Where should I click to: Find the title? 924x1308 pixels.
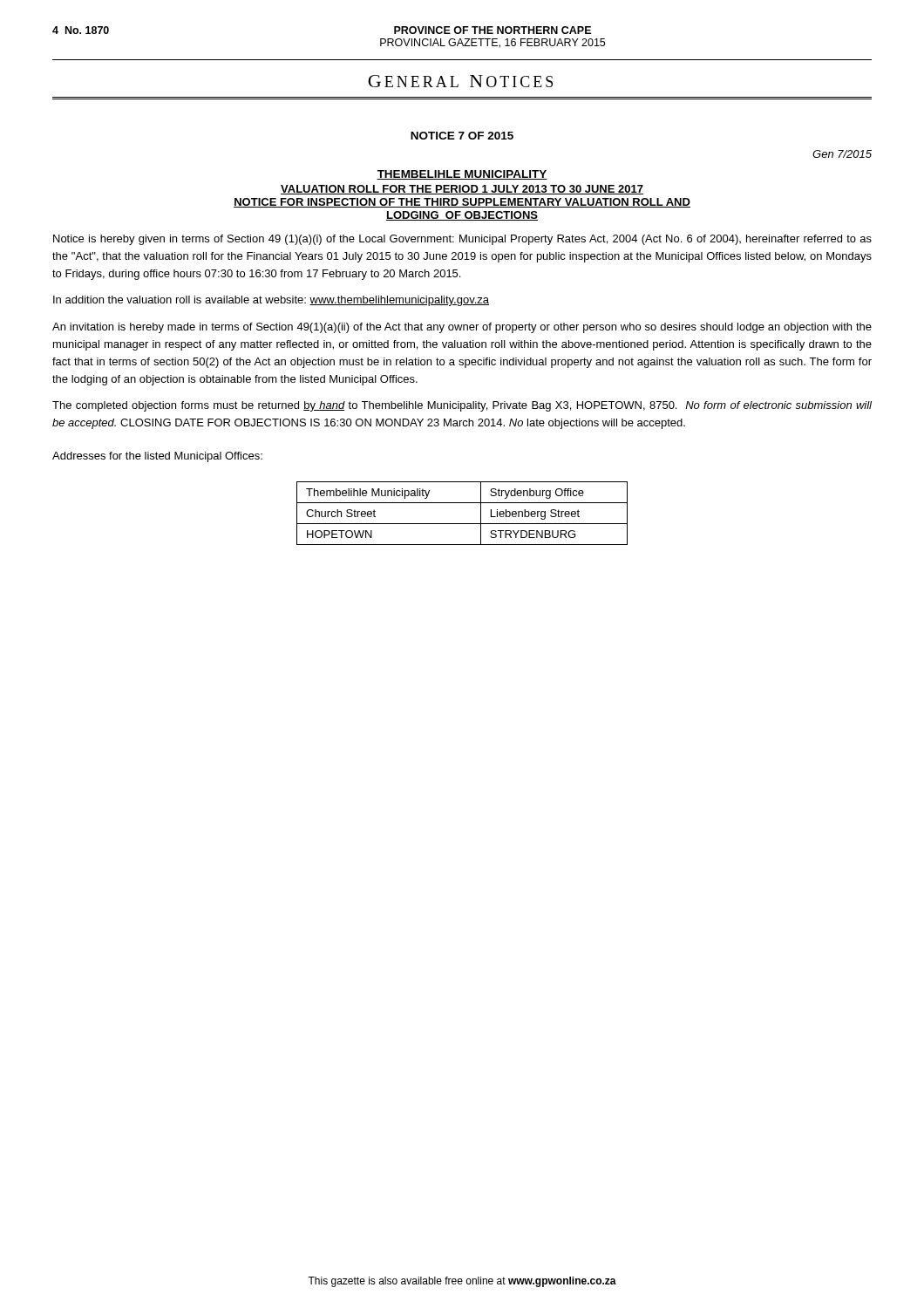[x=462, y=81]
